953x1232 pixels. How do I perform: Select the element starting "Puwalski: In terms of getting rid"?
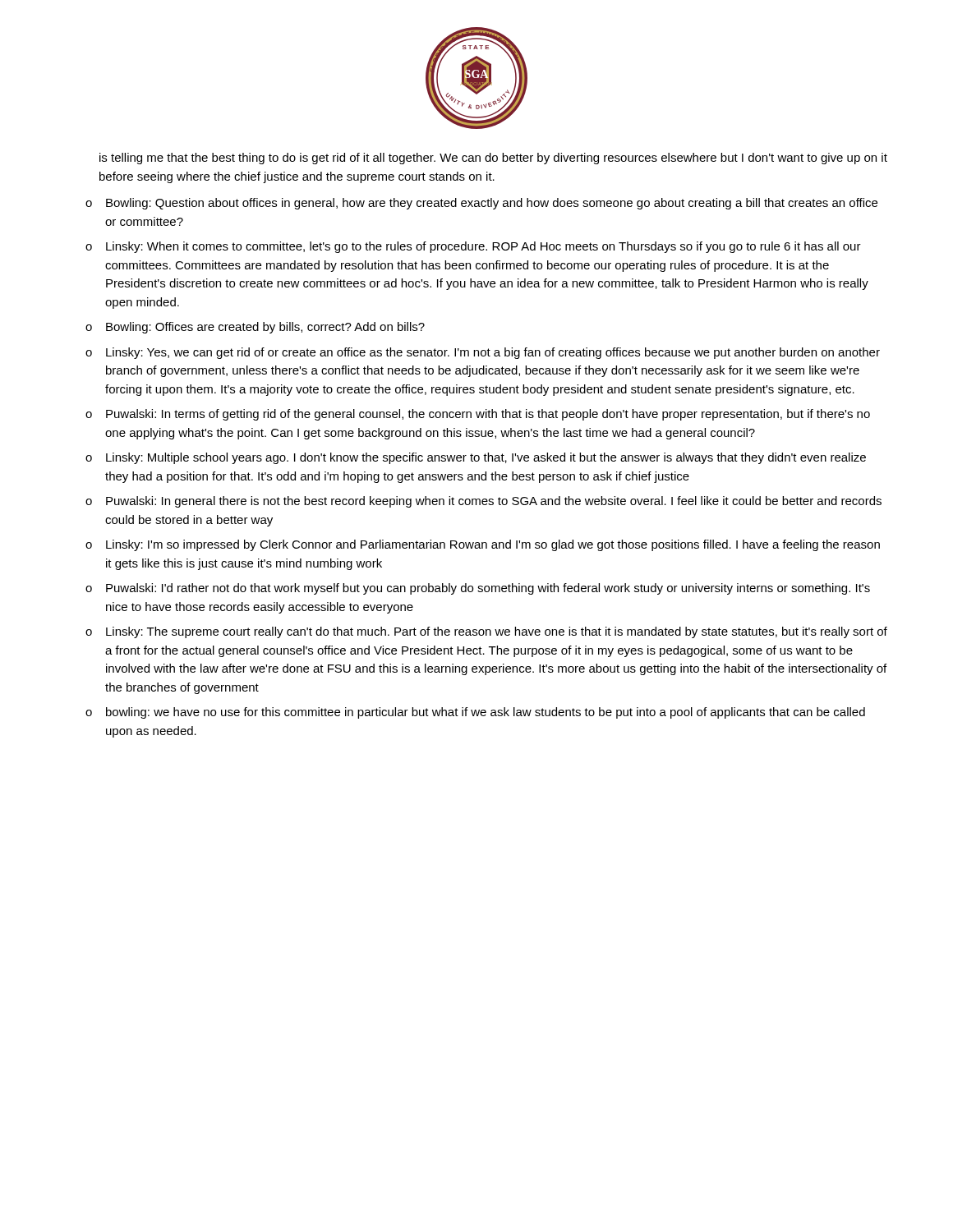(x=488, y=423)
